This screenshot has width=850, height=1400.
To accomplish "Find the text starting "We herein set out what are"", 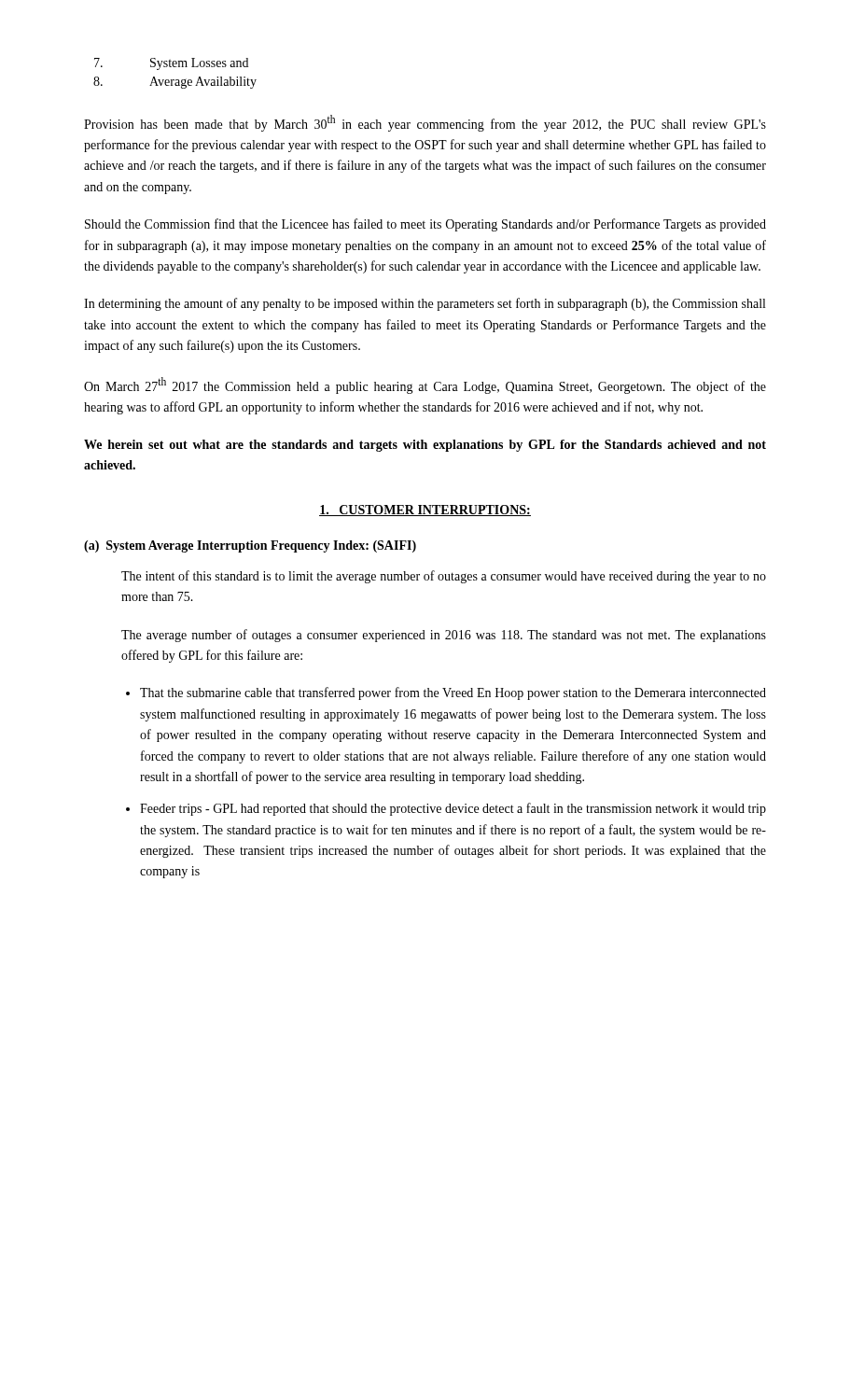I will tap(425, 456).
